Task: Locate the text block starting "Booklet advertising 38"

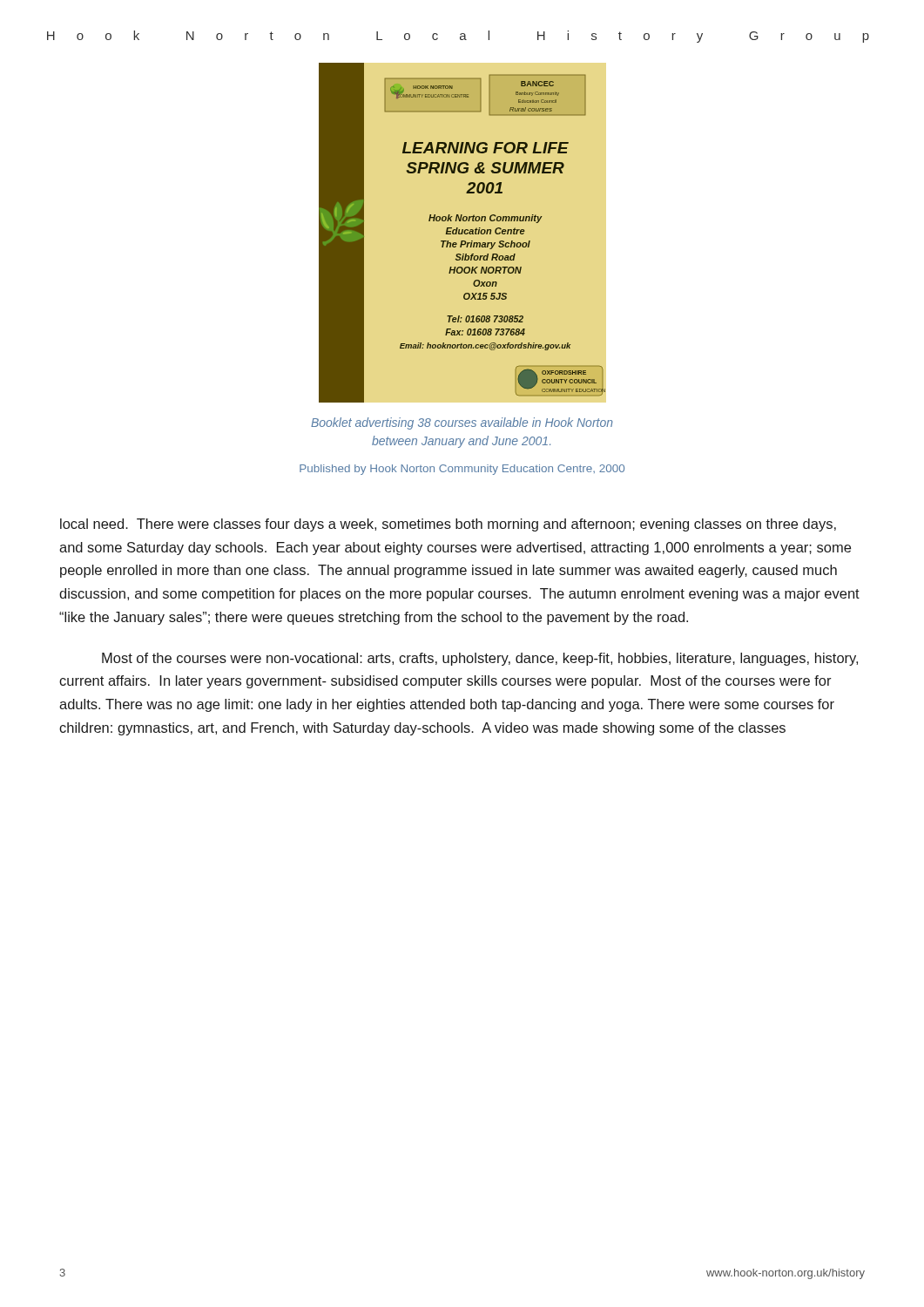Action: tap(462, 432)
